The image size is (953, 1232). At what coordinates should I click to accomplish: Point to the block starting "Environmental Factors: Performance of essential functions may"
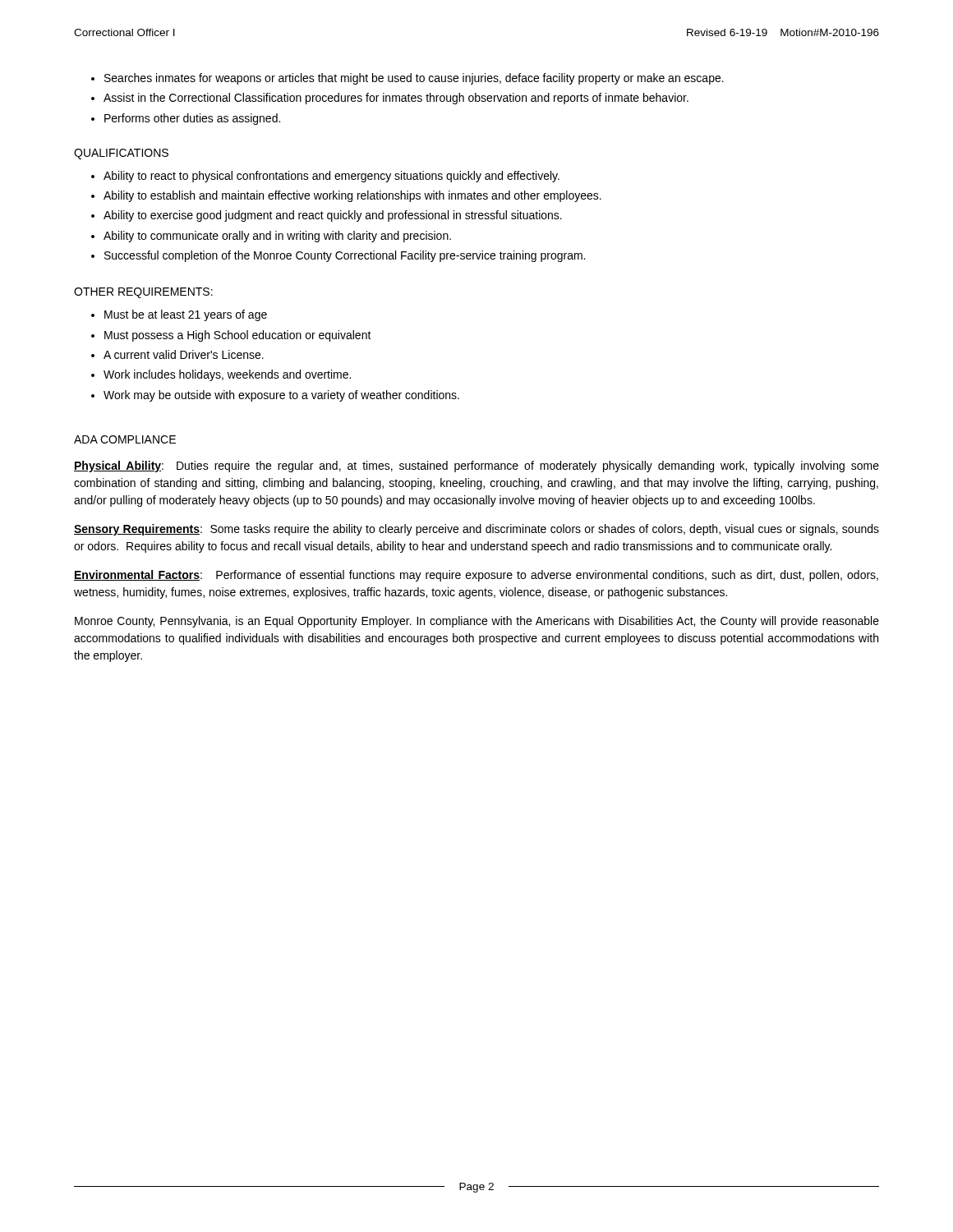[476, 583]
